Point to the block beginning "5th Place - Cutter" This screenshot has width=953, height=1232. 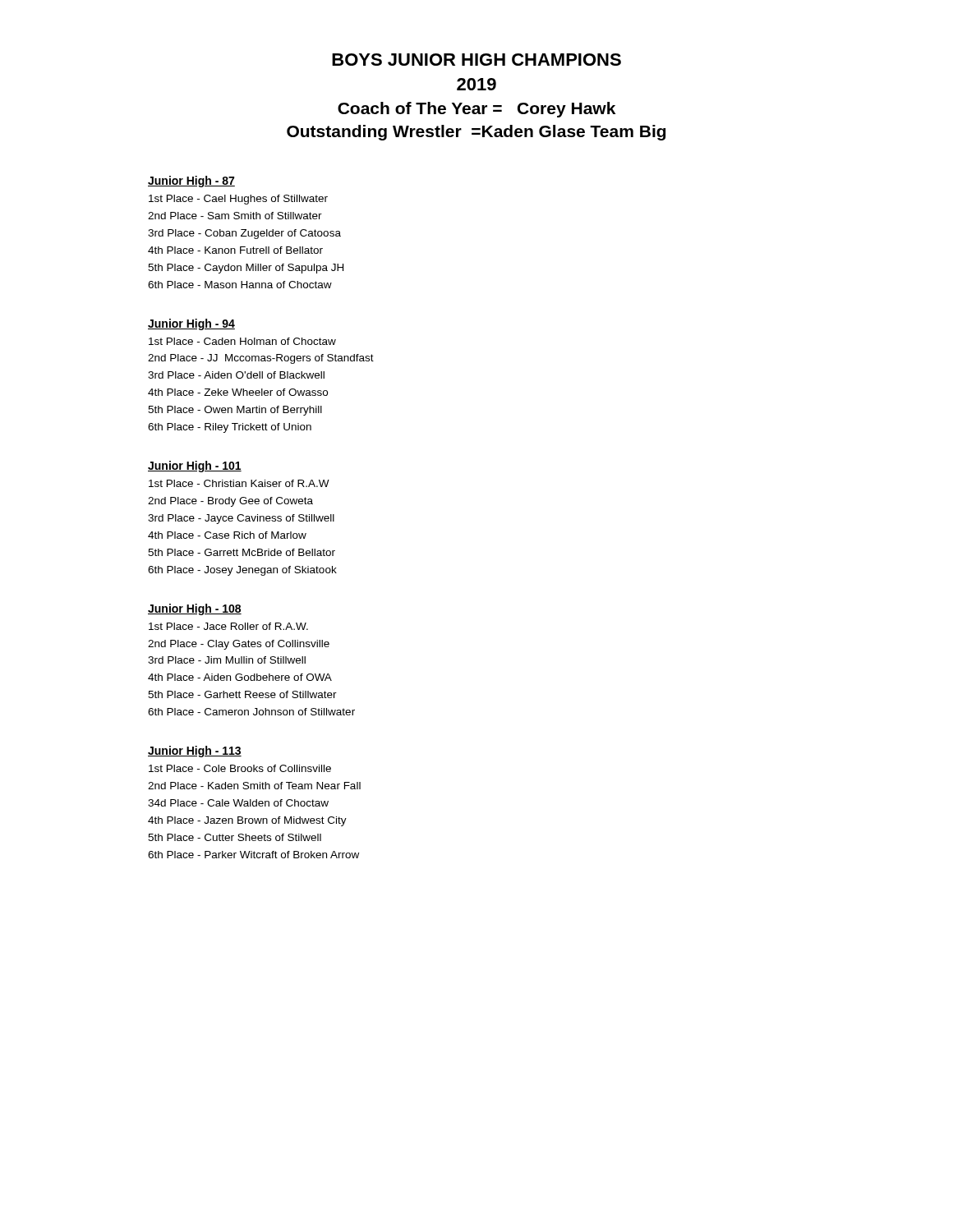tap(235, 837)
